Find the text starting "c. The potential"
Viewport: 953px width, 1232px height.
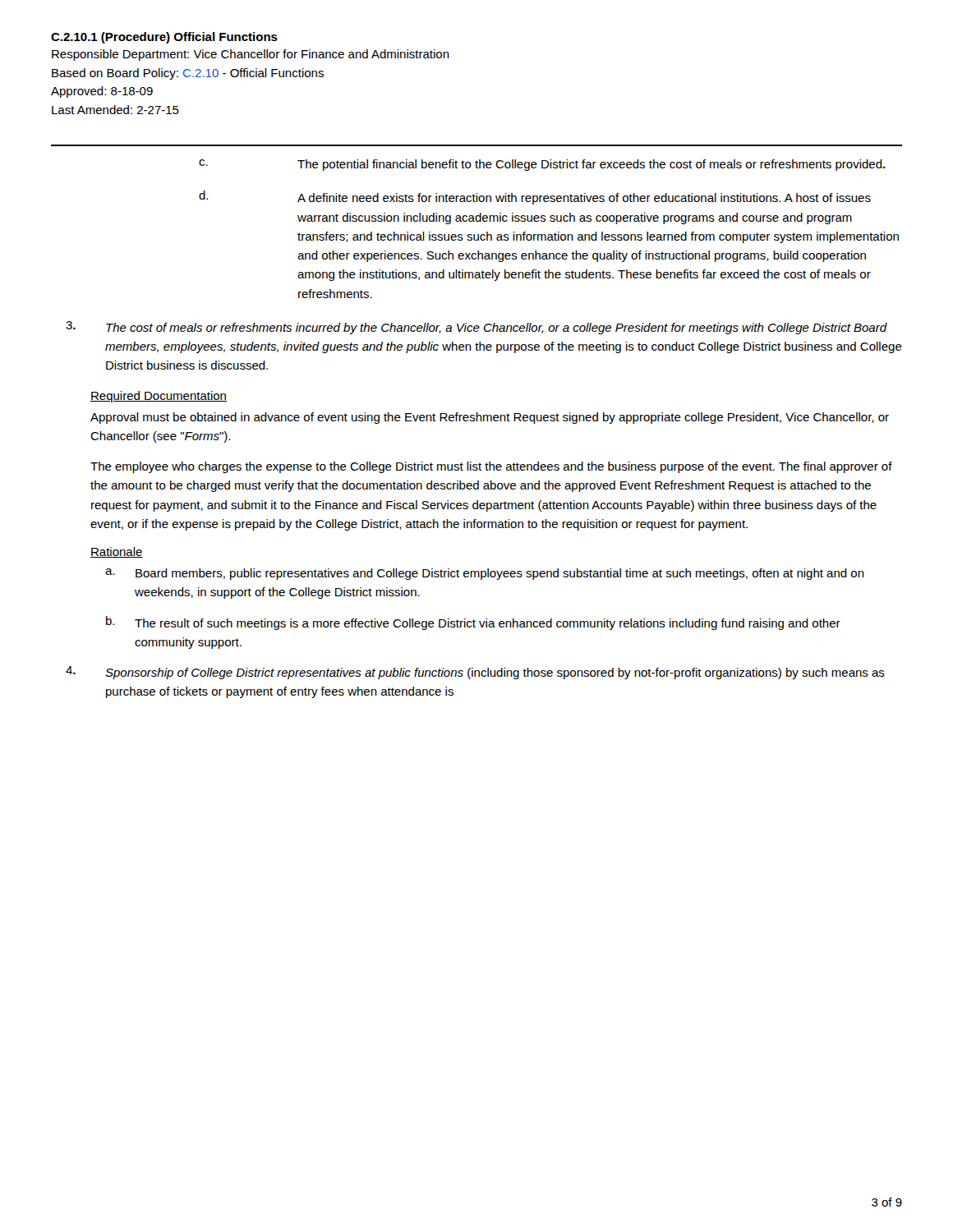pyautogui.click(x=476, y=164)
